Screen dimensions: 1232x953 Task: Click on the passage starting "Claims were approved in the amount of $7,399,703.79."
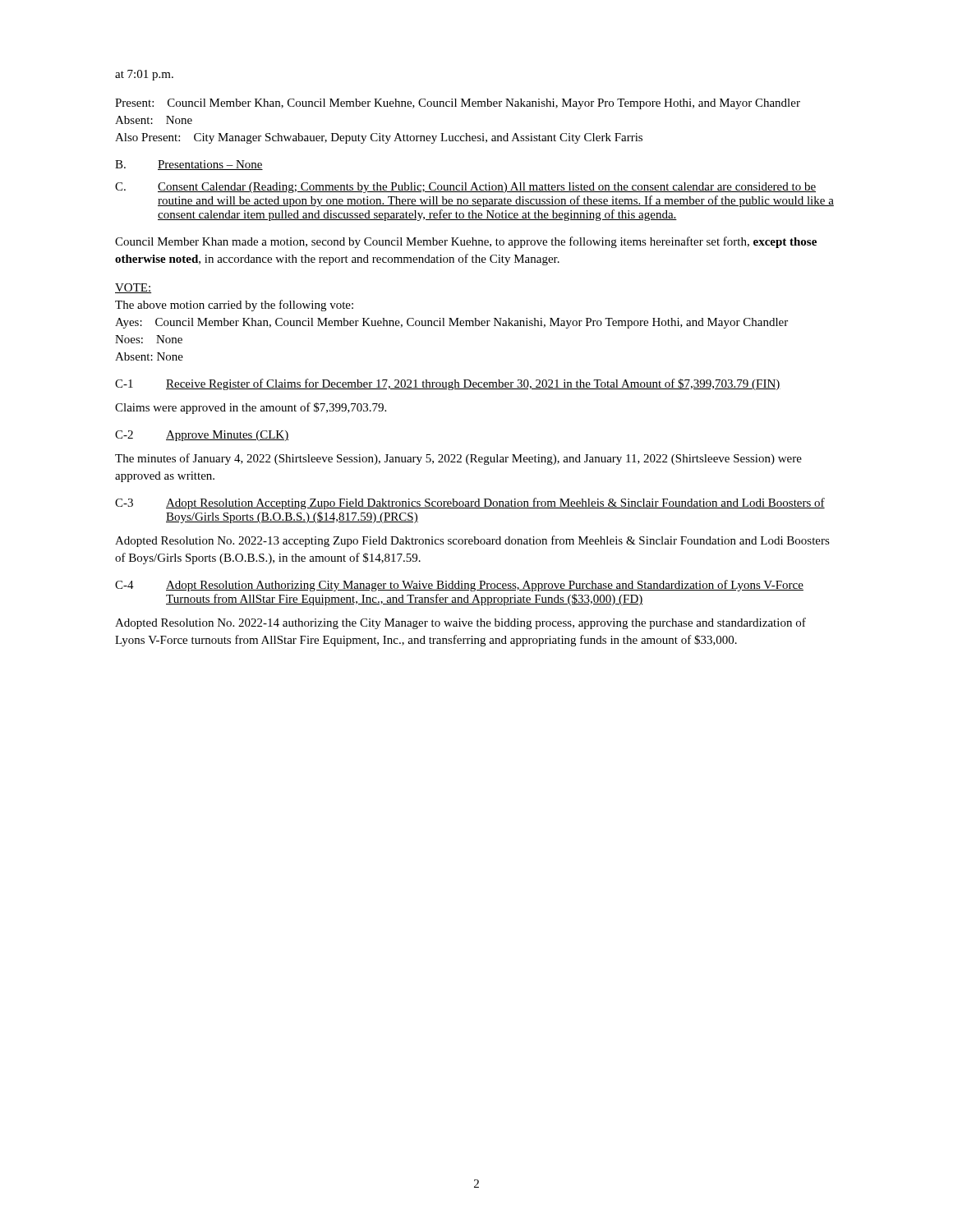251,408
